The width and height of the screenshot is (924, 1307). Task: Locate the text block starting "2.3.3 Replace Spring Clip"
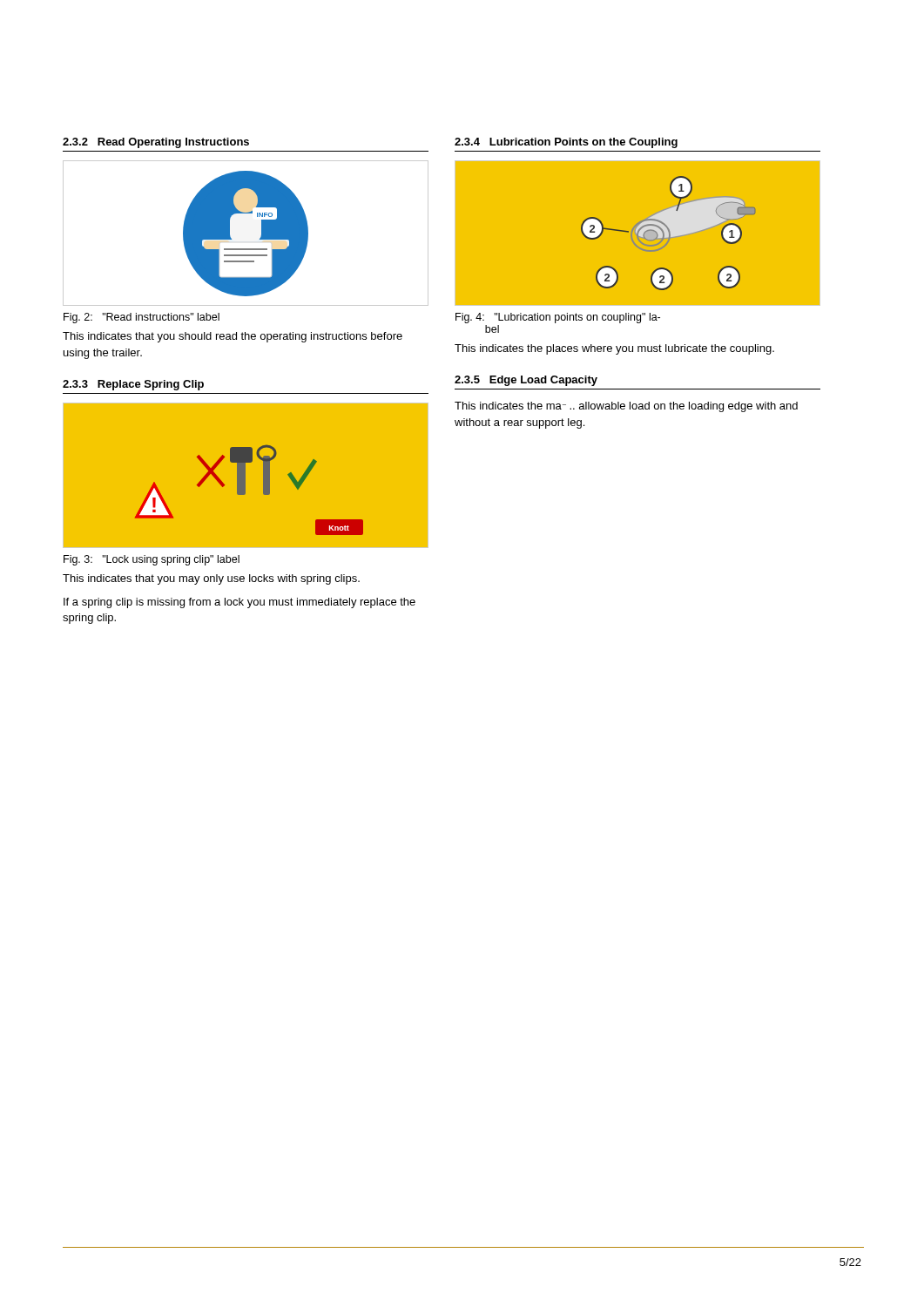coord(134,384)
